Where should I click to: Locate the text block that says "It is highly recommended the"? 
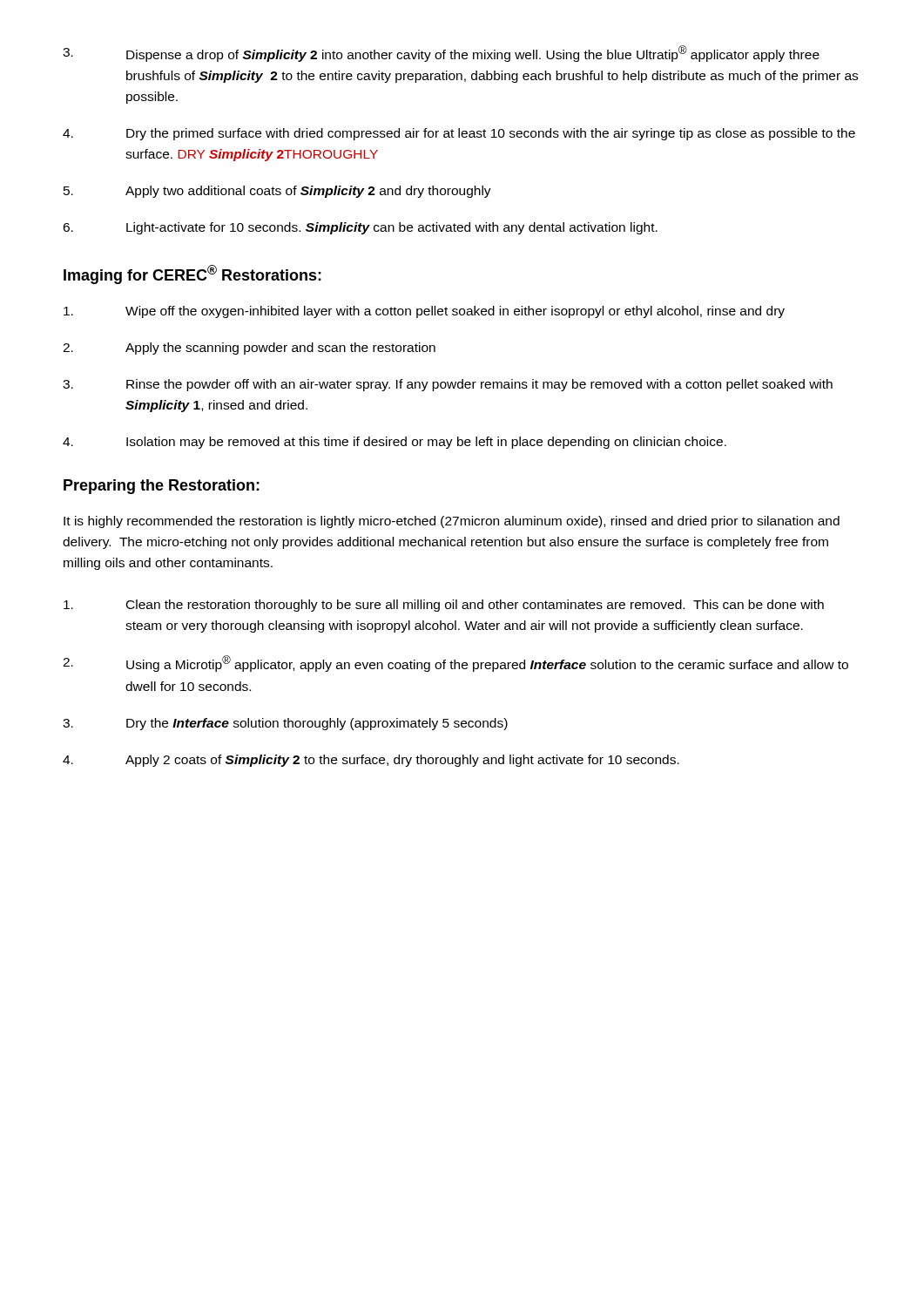tap(451, 542)
